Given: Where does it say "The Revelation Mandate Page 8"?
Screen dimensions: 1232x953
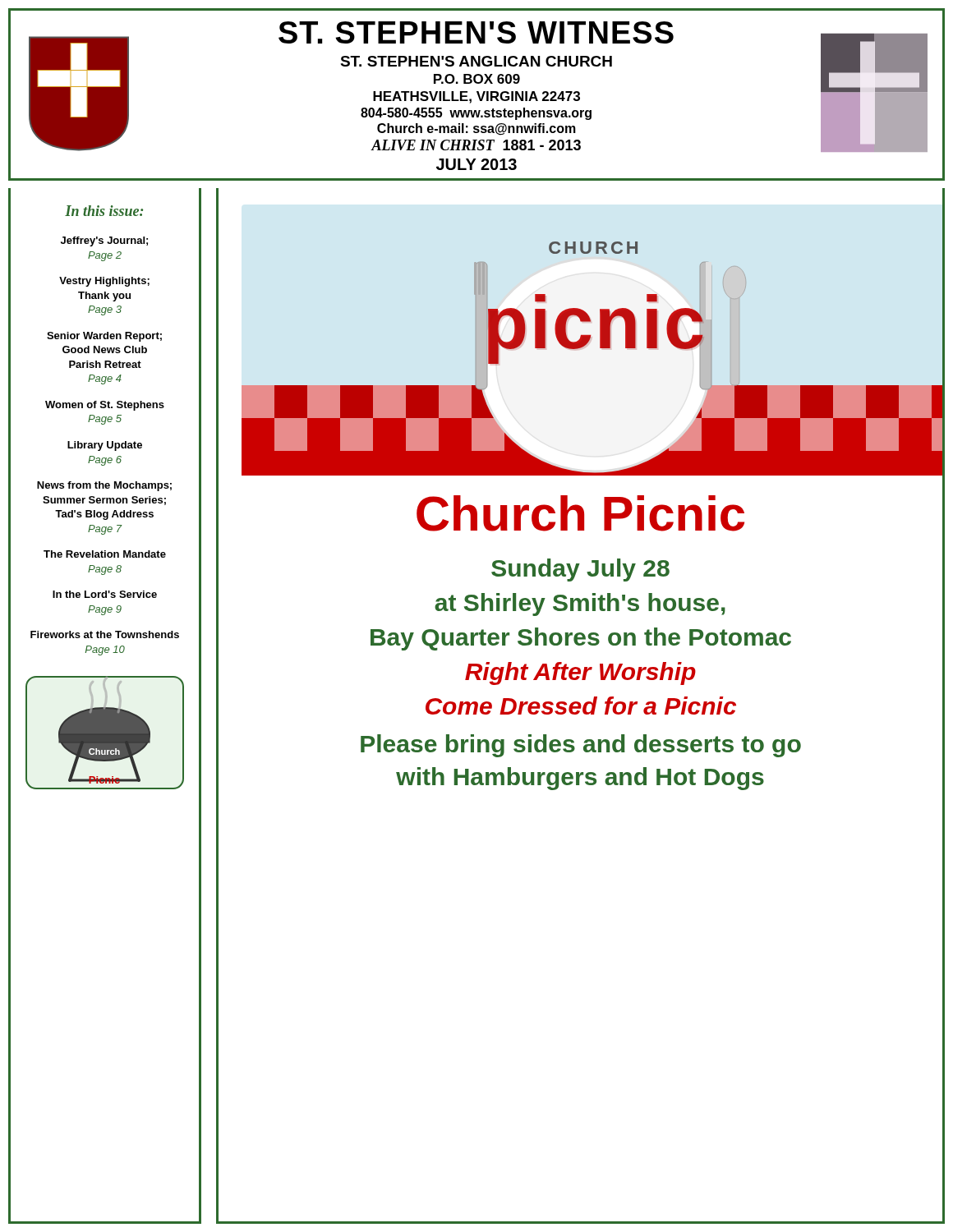Looking at the screenshot, I should click(x=105, y=562).
